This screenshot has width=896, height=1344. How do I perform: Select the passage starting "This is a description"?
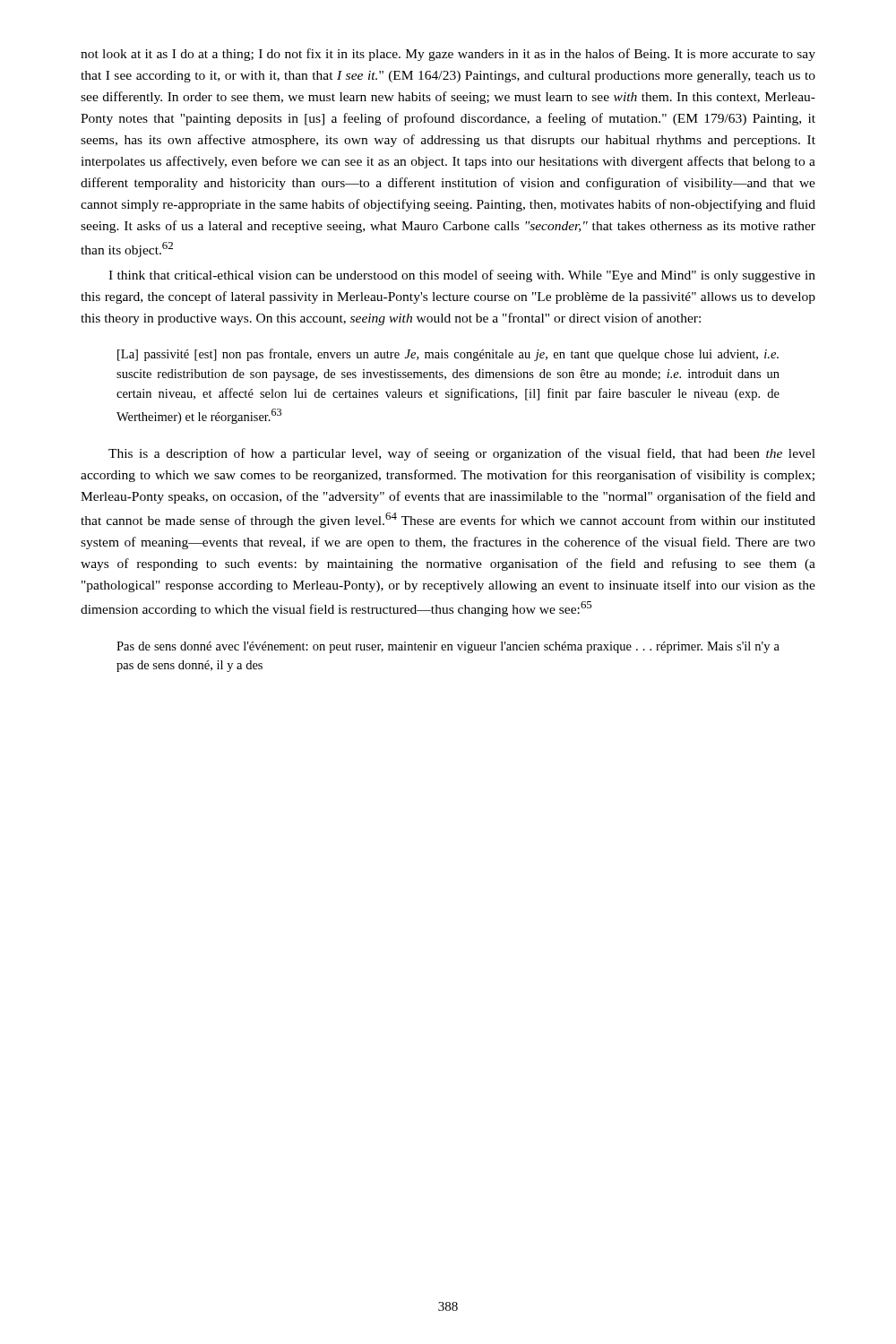[448, 532]
